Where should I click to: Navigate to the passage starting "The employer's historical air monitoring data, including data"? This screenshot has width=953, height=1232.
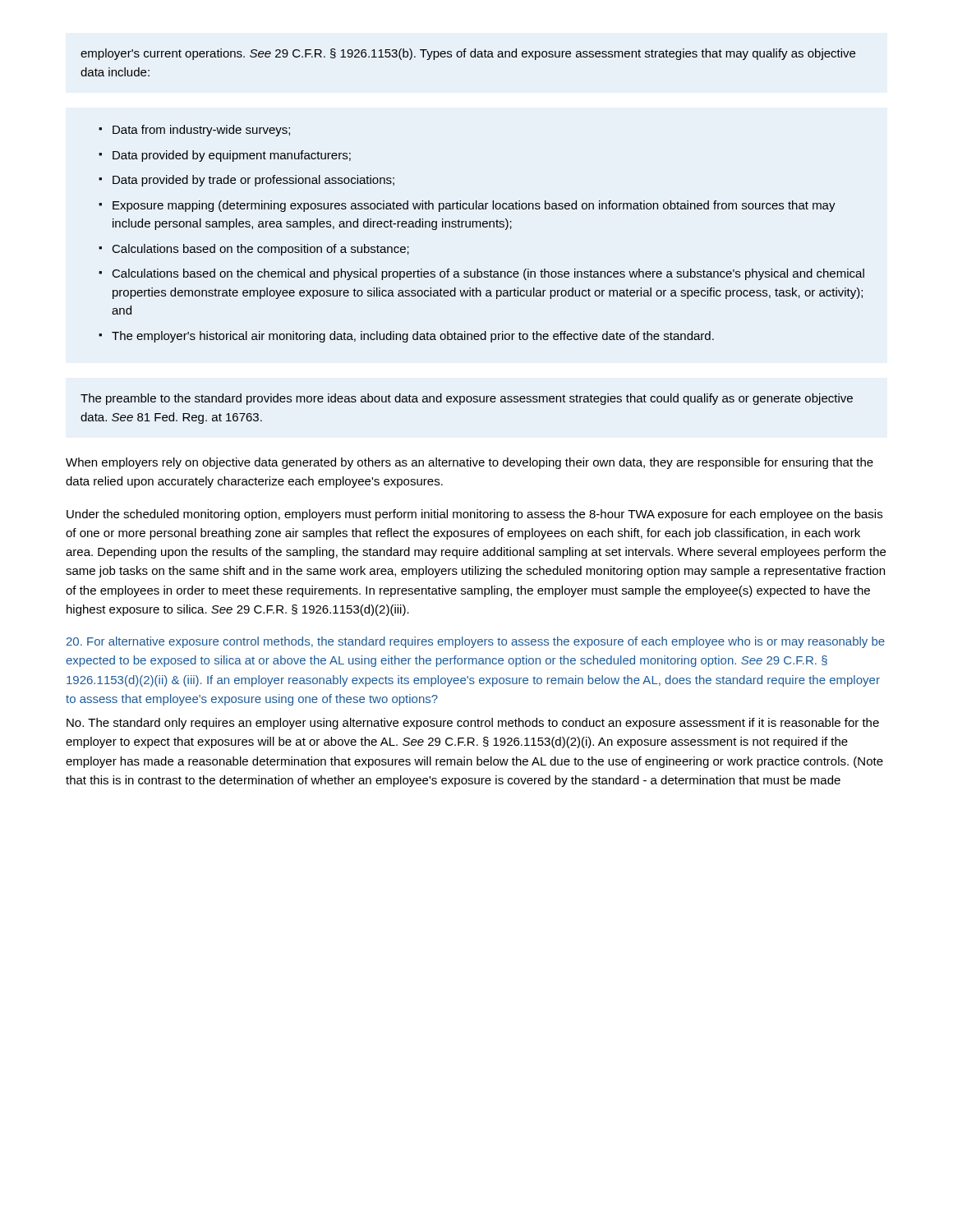(x=413, y=335)
